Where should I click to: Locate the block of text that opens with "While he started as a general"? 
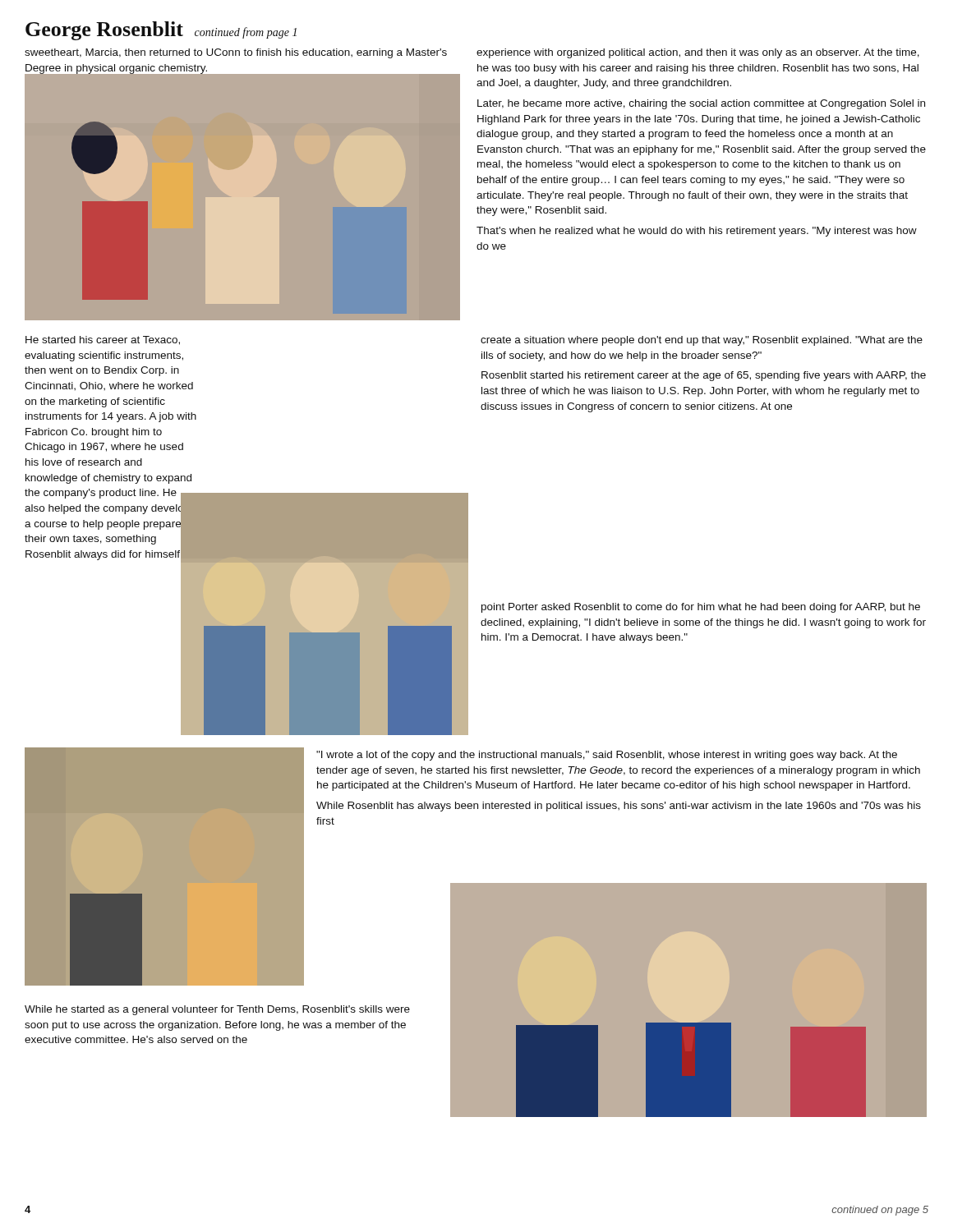click(230, 1025)
